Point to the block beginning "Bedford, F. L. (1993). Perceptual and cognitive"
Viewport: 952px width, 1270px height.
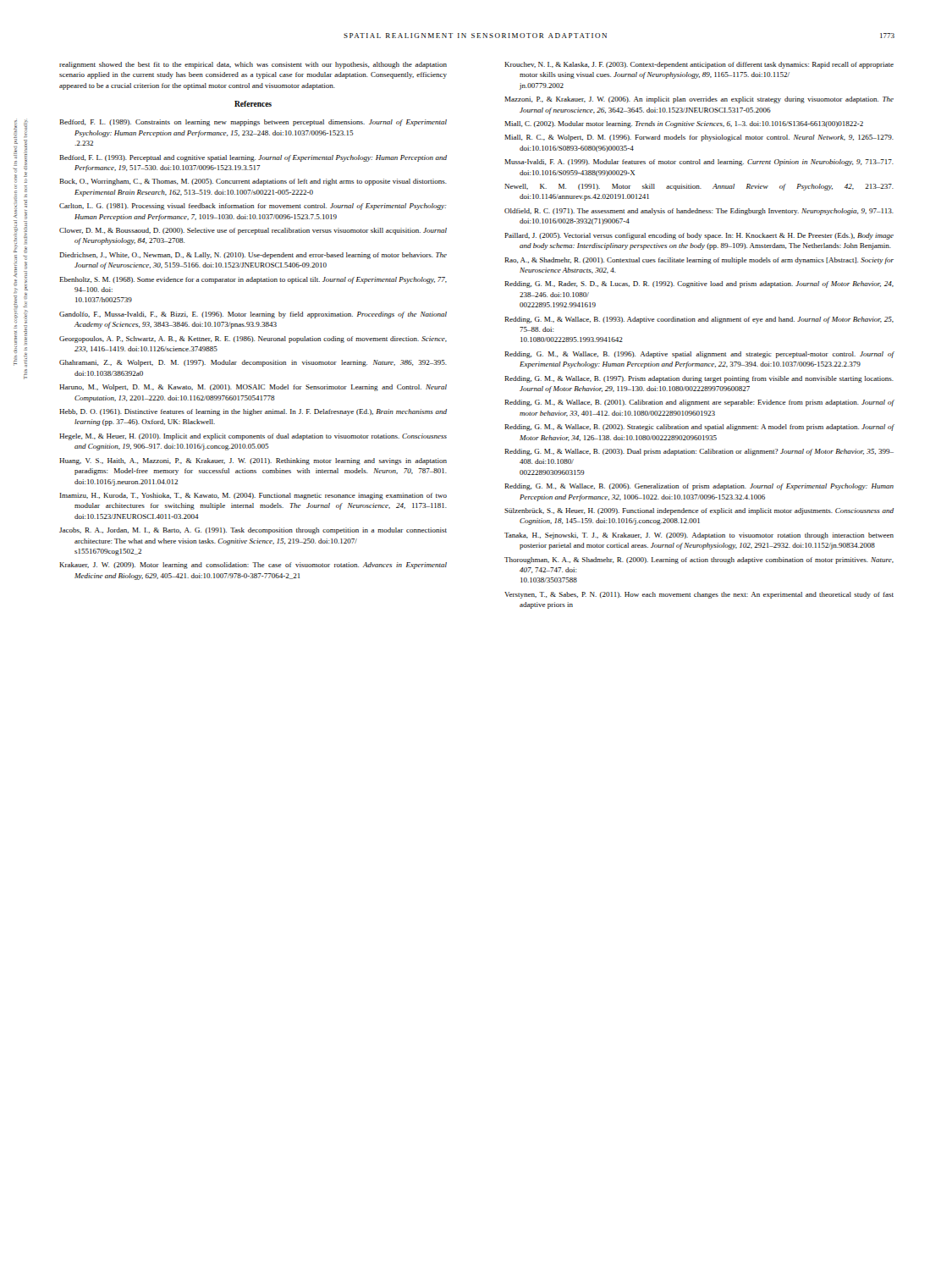253,162
